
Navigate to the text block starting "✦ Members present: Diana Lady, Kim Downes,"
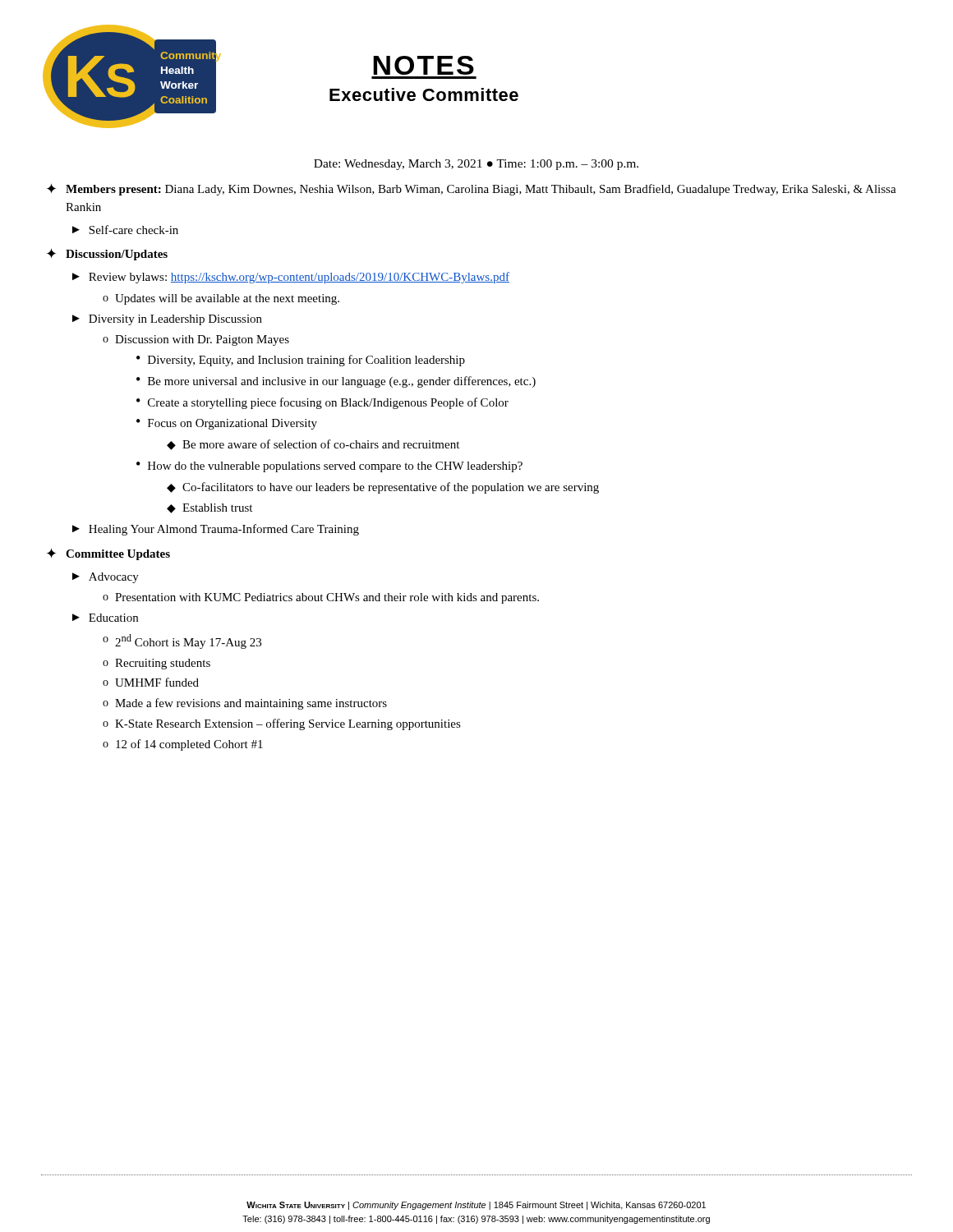(x=476, y=199)
